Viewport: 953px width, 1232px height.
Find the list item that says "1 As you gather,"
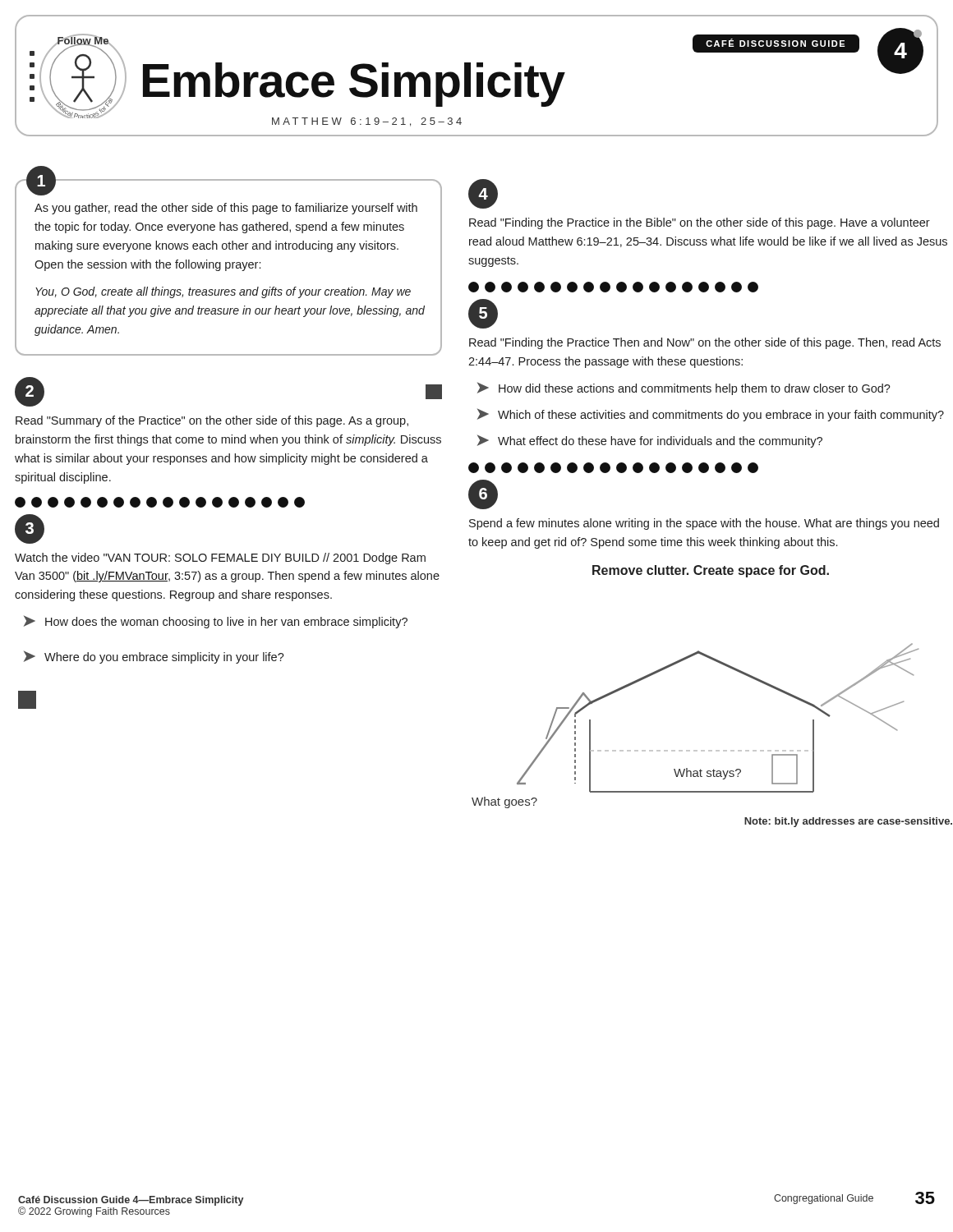226,259
